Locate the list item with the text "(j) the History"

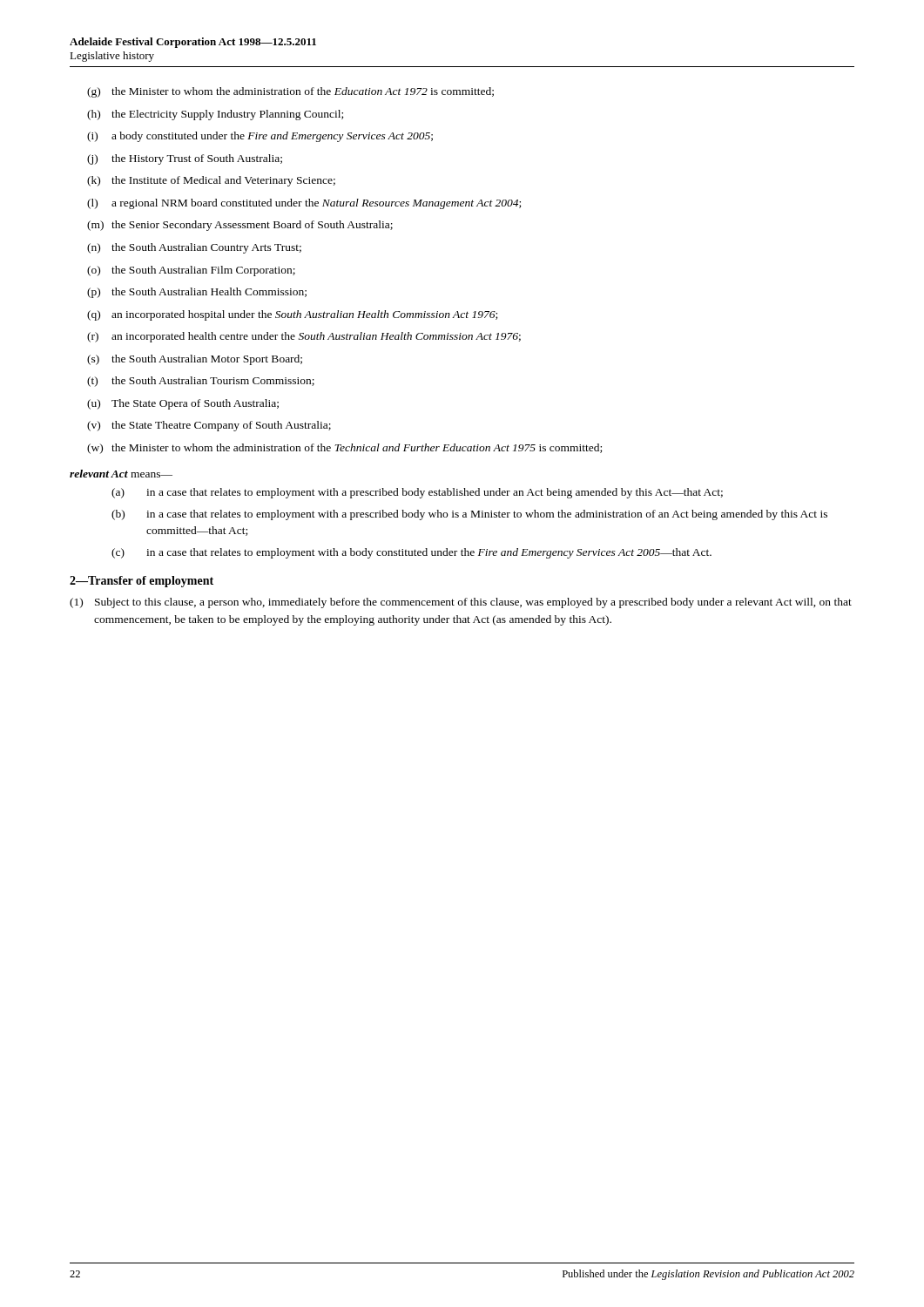coord(185,159)
